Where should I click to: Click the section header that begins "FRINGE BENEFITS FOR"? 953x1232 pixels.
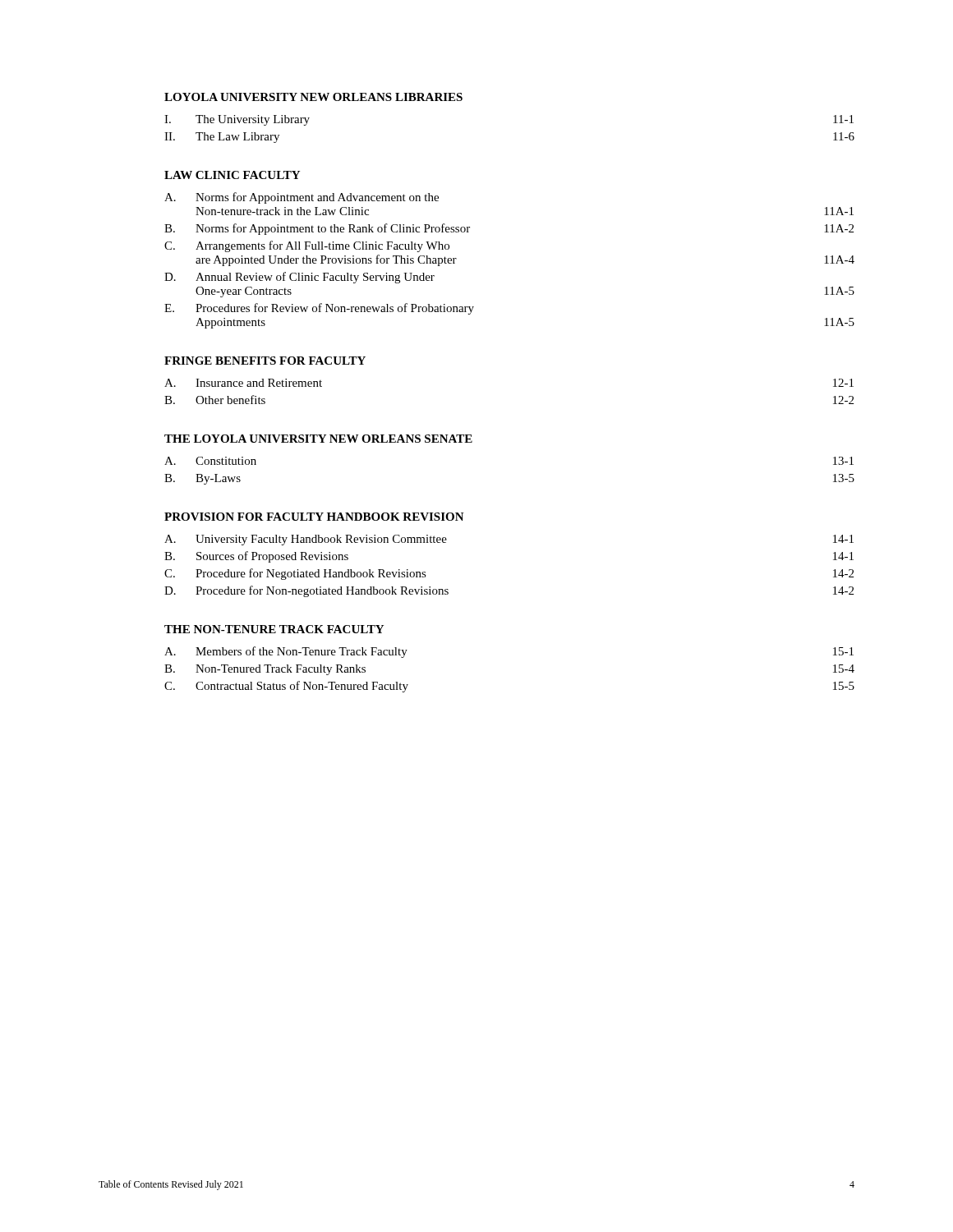pos(265,361)
